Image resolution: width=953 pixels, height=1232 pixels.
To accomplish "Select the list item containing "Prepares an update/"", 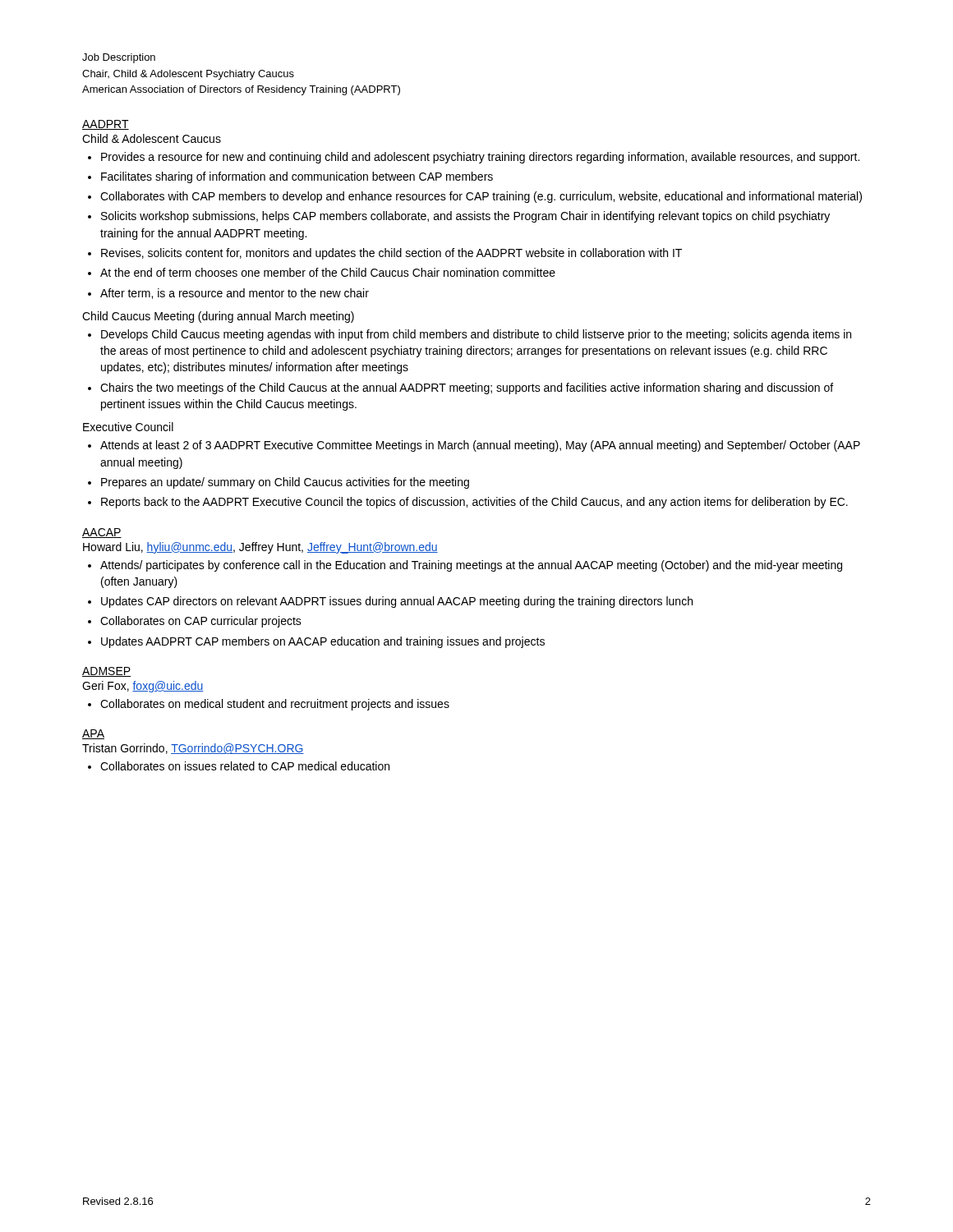I will tap(285, 482).
